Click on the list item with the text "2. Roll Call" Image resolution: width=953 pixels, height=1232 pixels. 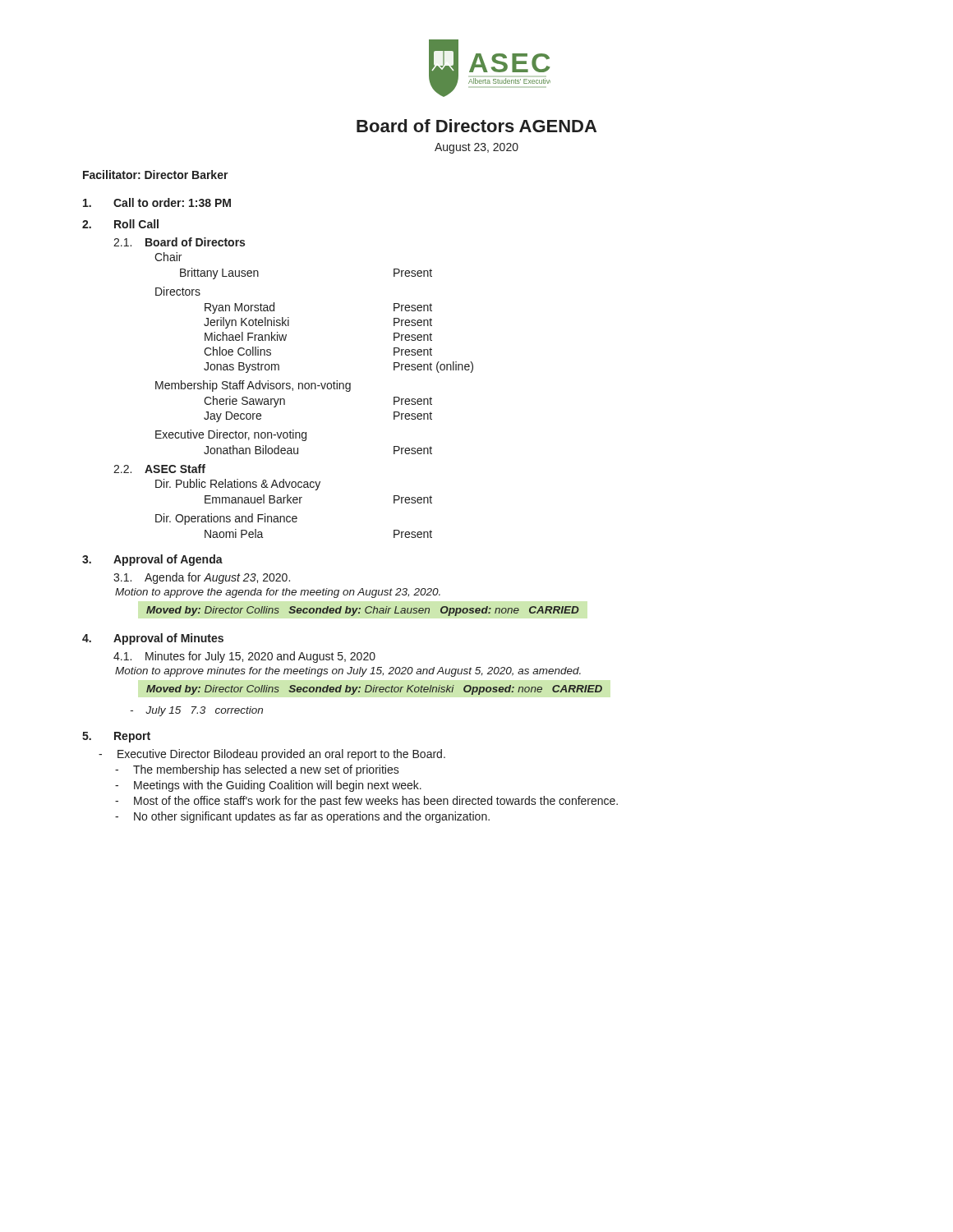[x=120, y=224]
